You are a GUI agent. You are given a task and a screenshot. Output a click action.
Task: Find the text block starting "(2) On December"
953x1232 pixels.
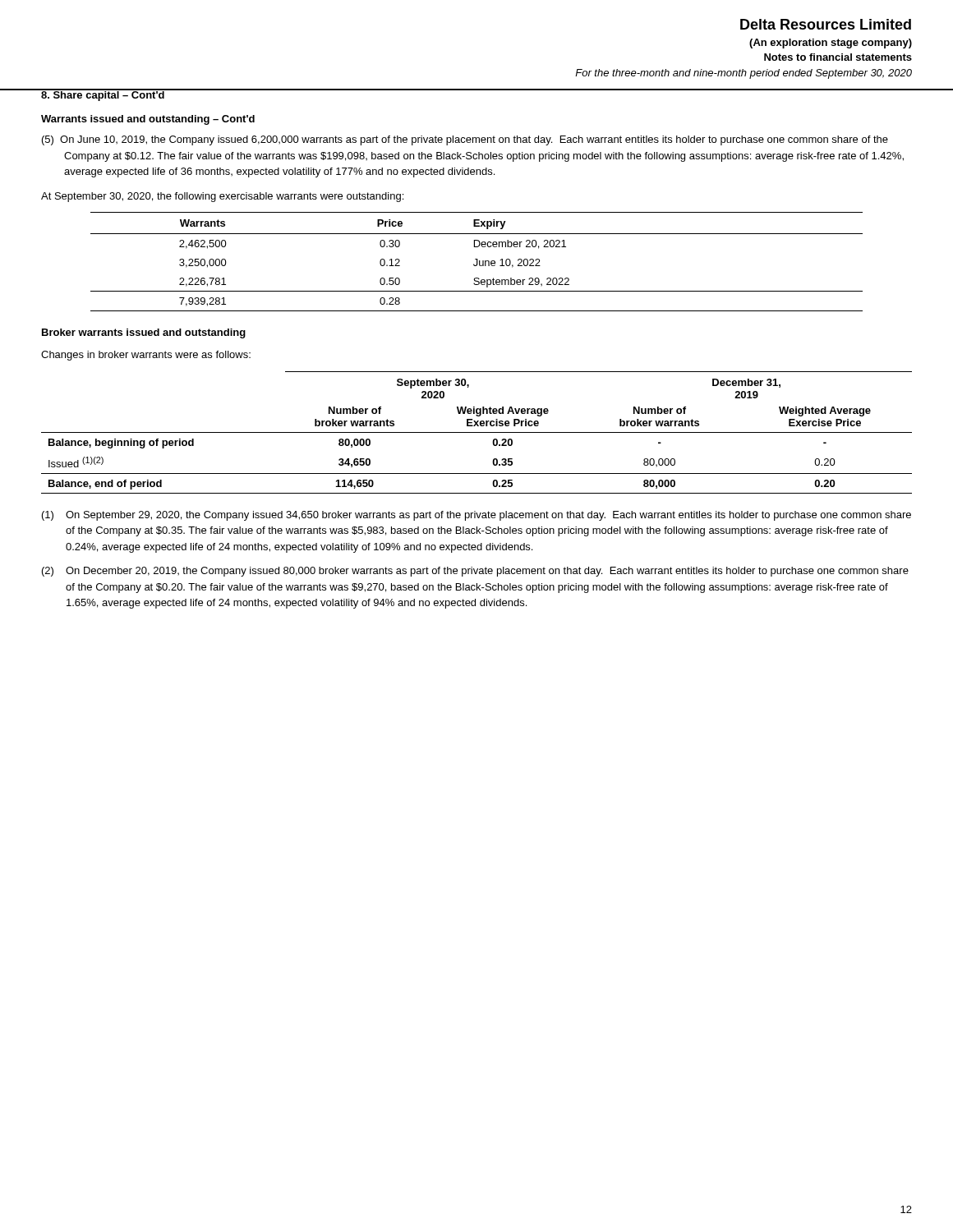tap(476, 587)
